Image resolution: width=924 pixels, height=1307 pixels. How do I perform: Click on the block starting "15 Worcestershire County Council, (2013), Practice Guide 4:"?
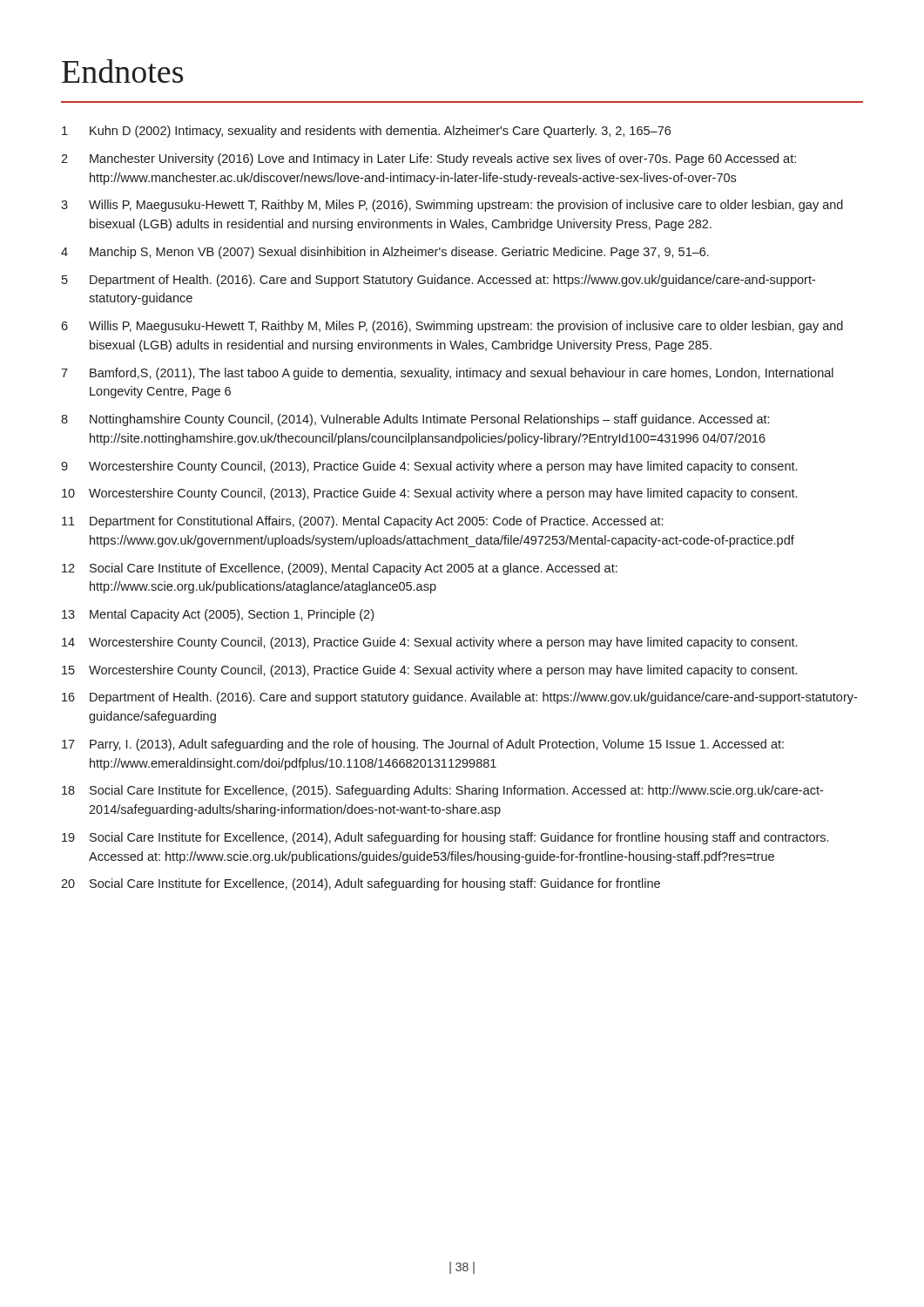pos(462,670)
